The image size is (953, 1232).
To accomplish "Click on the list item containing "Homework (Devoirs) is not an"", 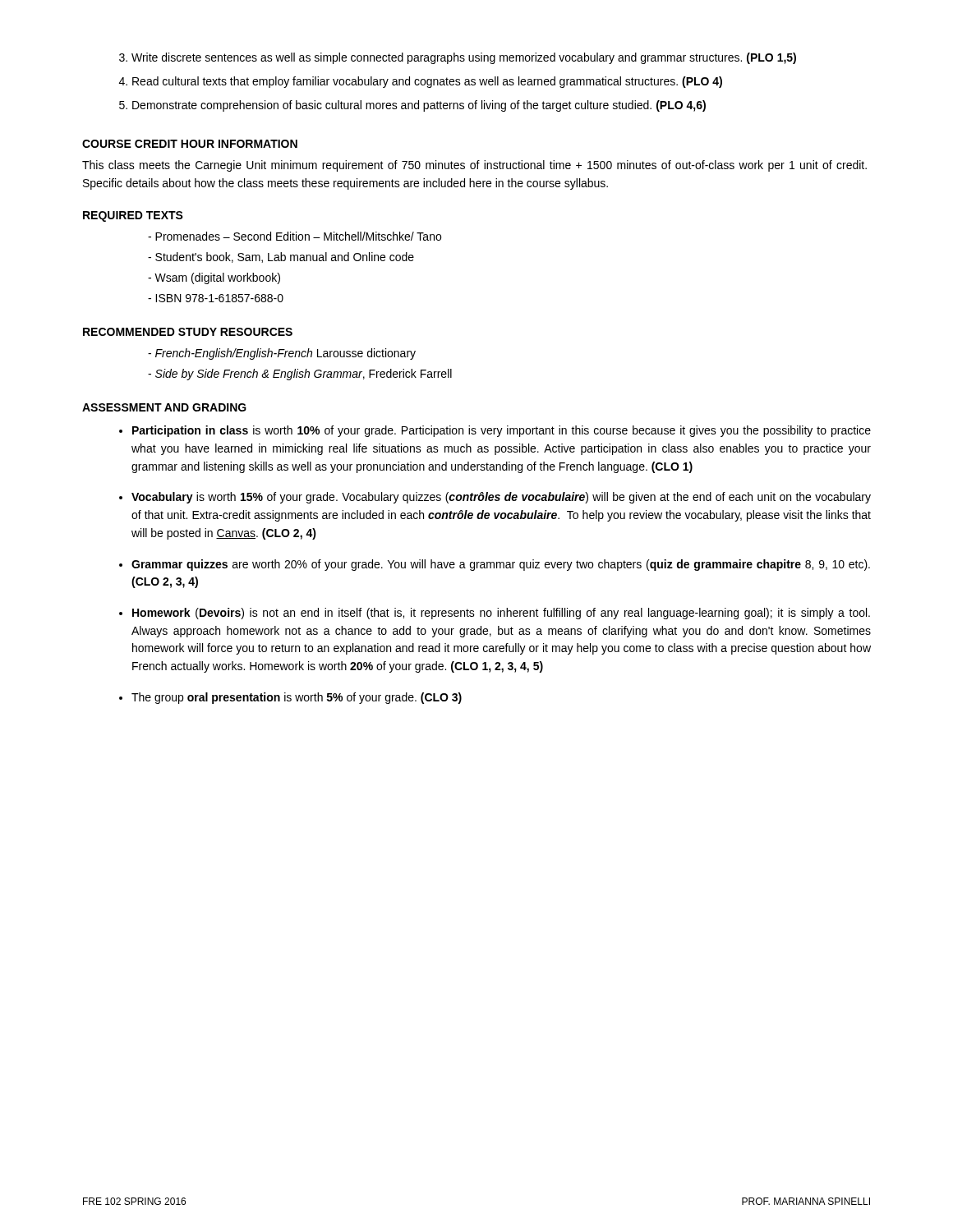I will click(x=501, y=639).
